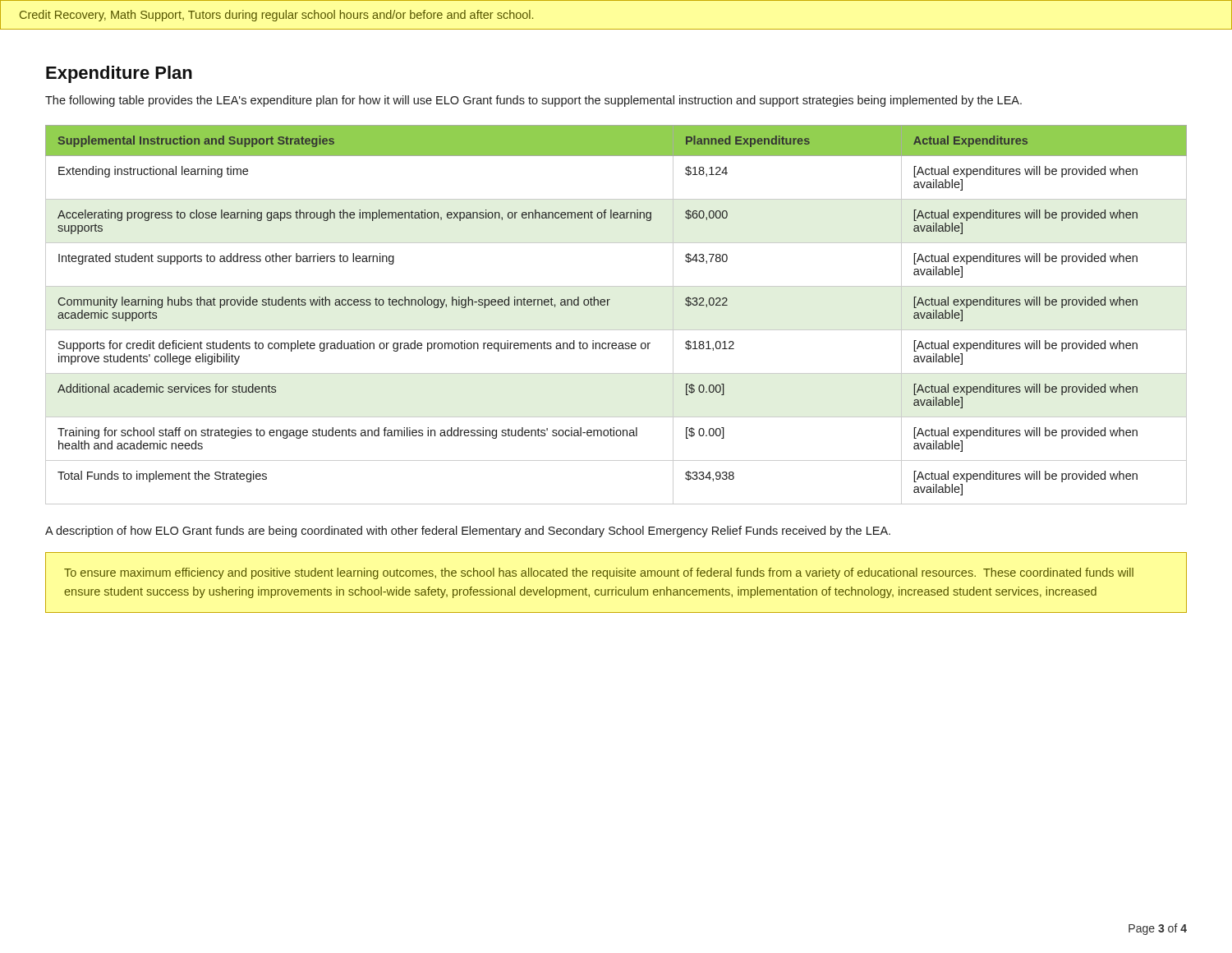
Task: Navigate to the text starting "The following table provides the"
Action: (x=534, y=100)
